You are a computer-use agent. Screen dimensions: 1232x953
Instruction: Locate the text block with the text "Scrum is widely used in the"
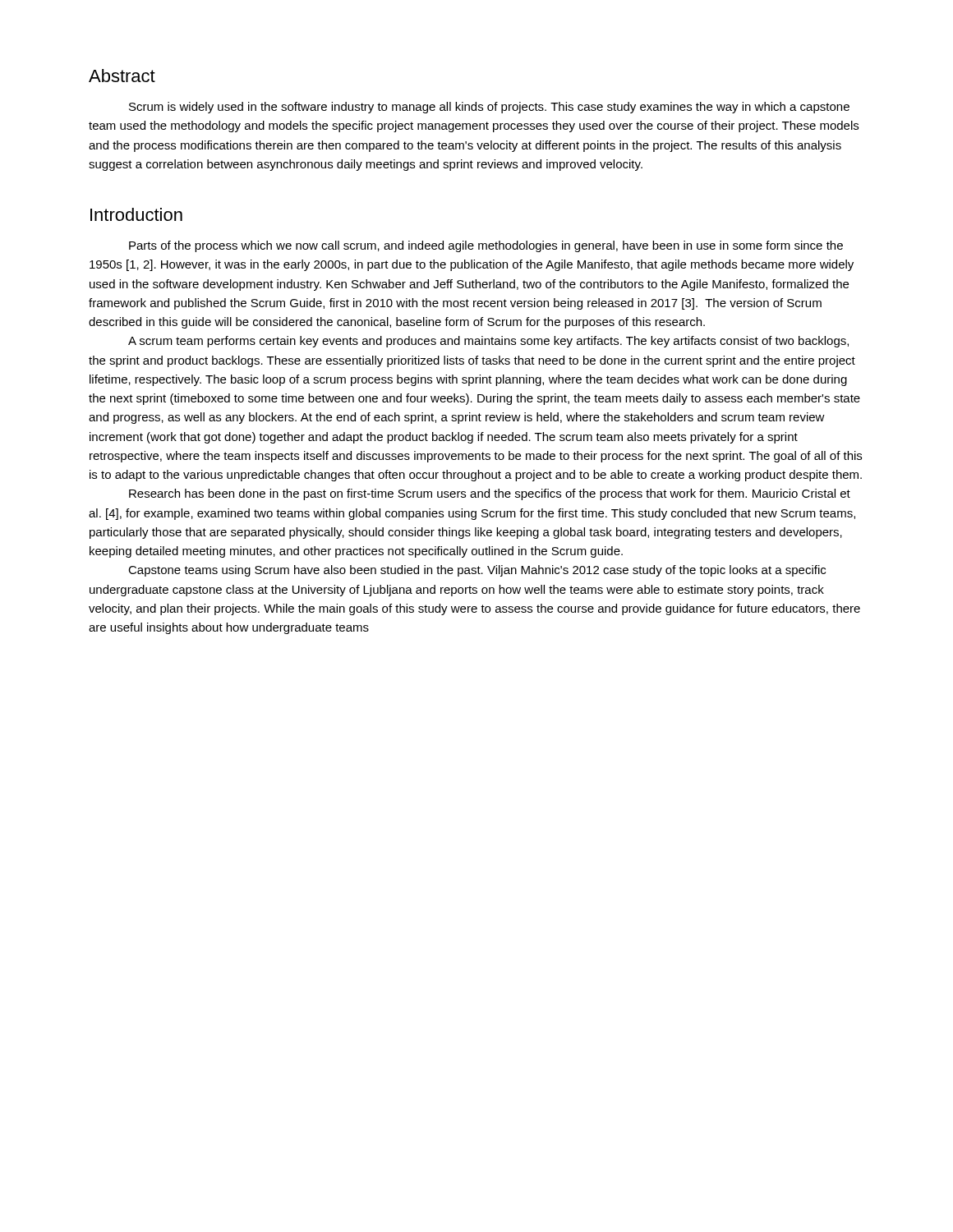476,135
